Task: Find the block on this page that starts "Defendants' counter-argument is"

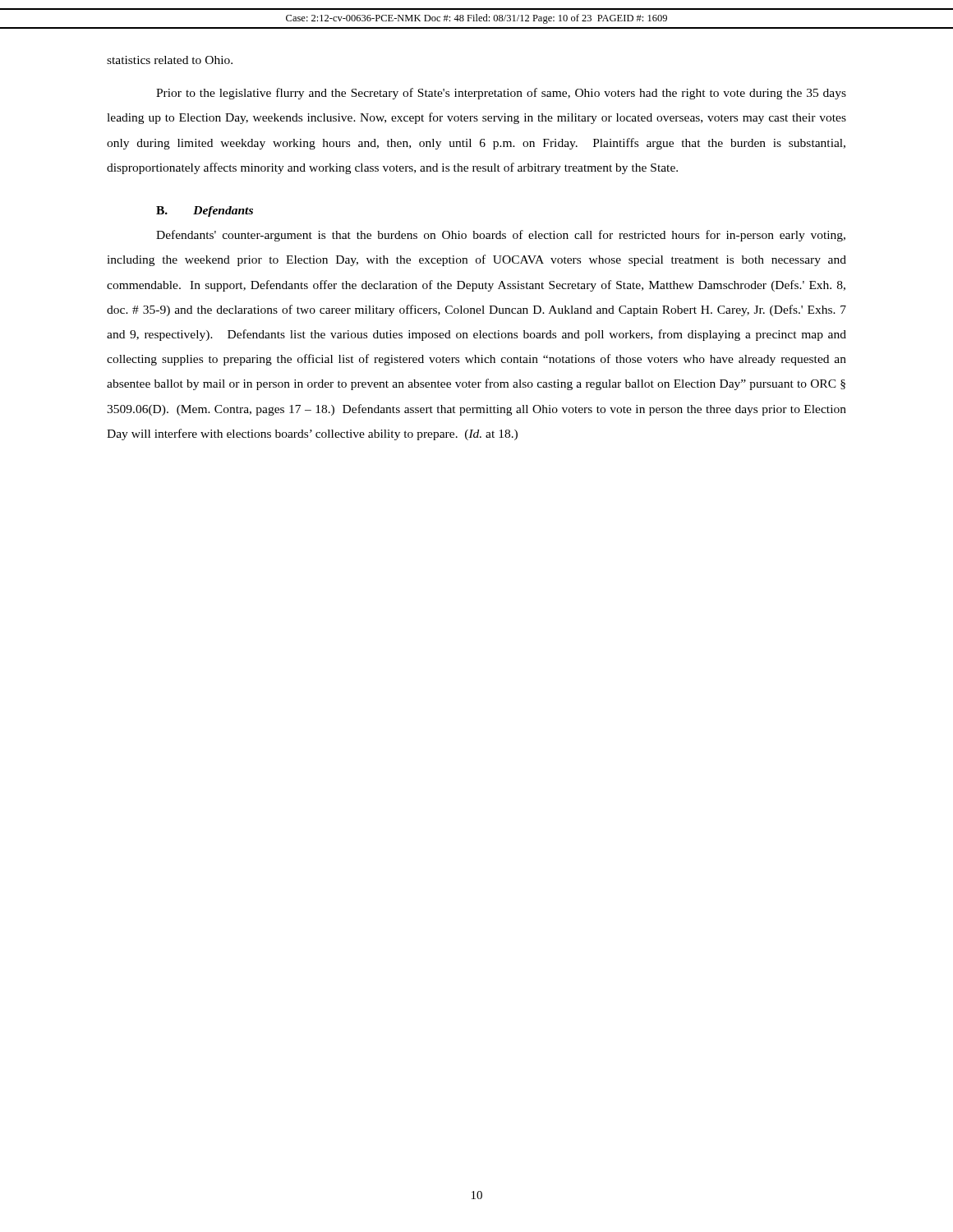Action: 476,334
